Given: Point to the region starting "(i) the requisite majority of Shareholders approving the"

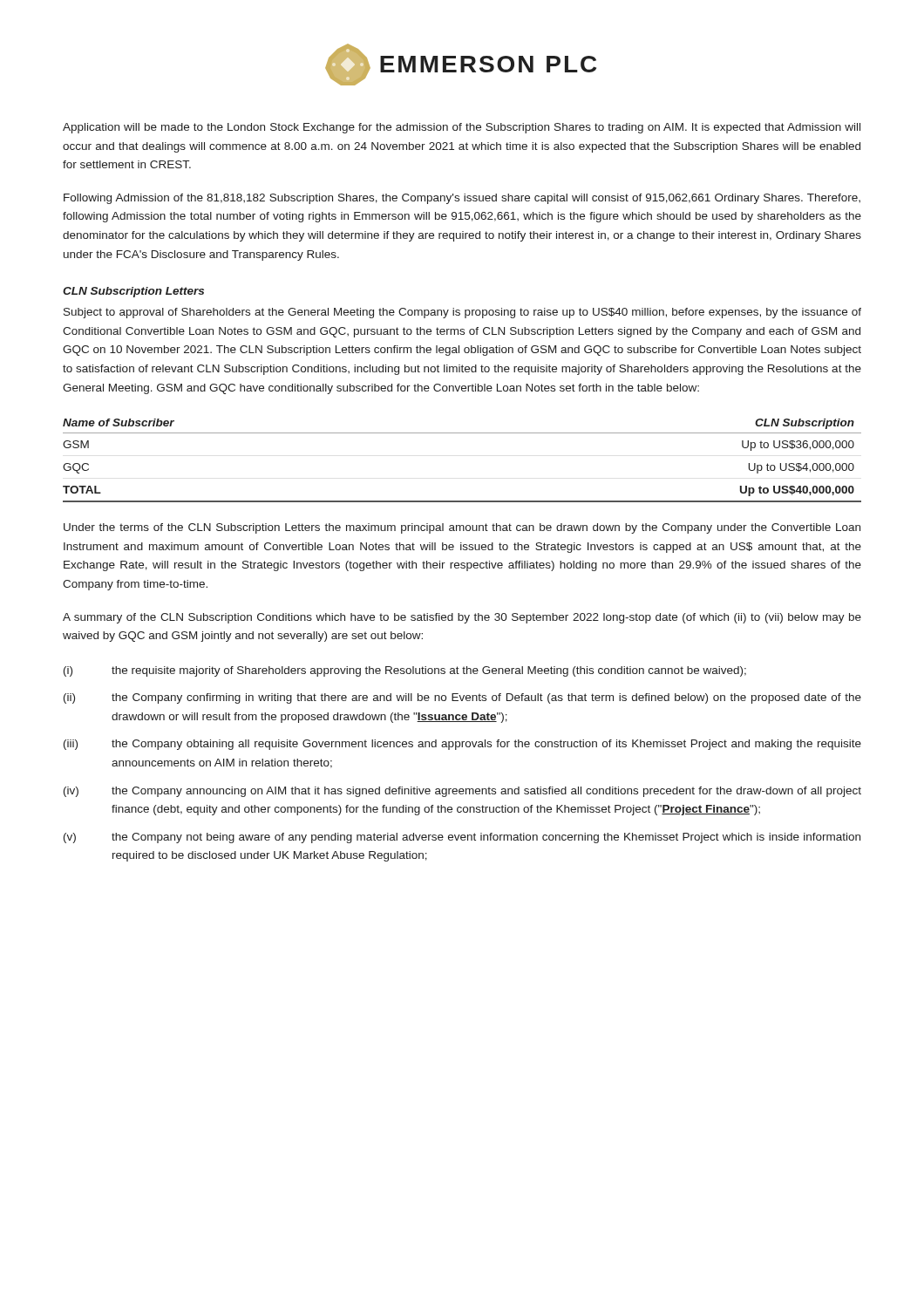Looking at the screenshot, I should tap(462, 670).
